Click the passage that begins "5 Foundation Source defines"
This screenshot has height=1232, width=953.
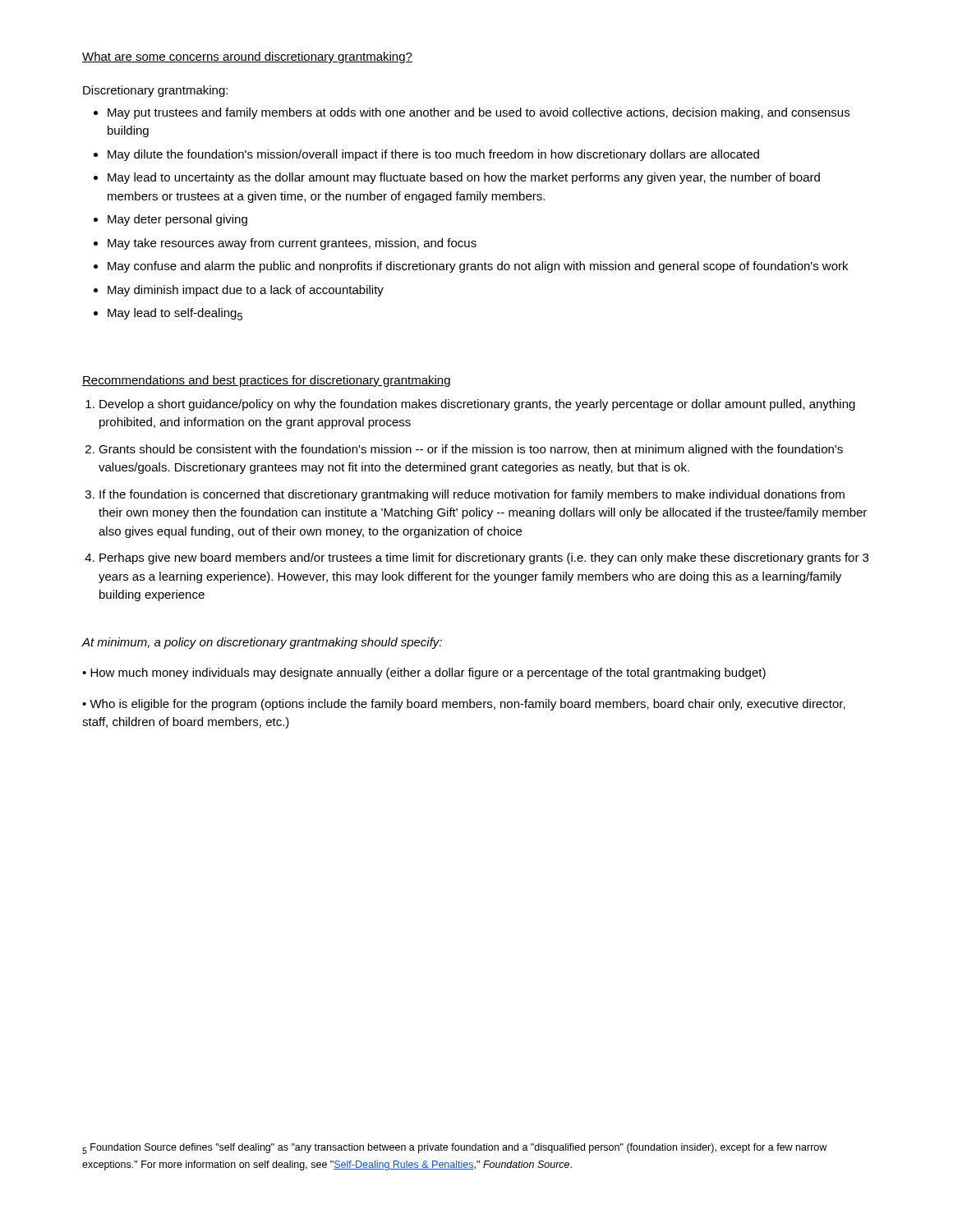click(x=476, y=1156)
